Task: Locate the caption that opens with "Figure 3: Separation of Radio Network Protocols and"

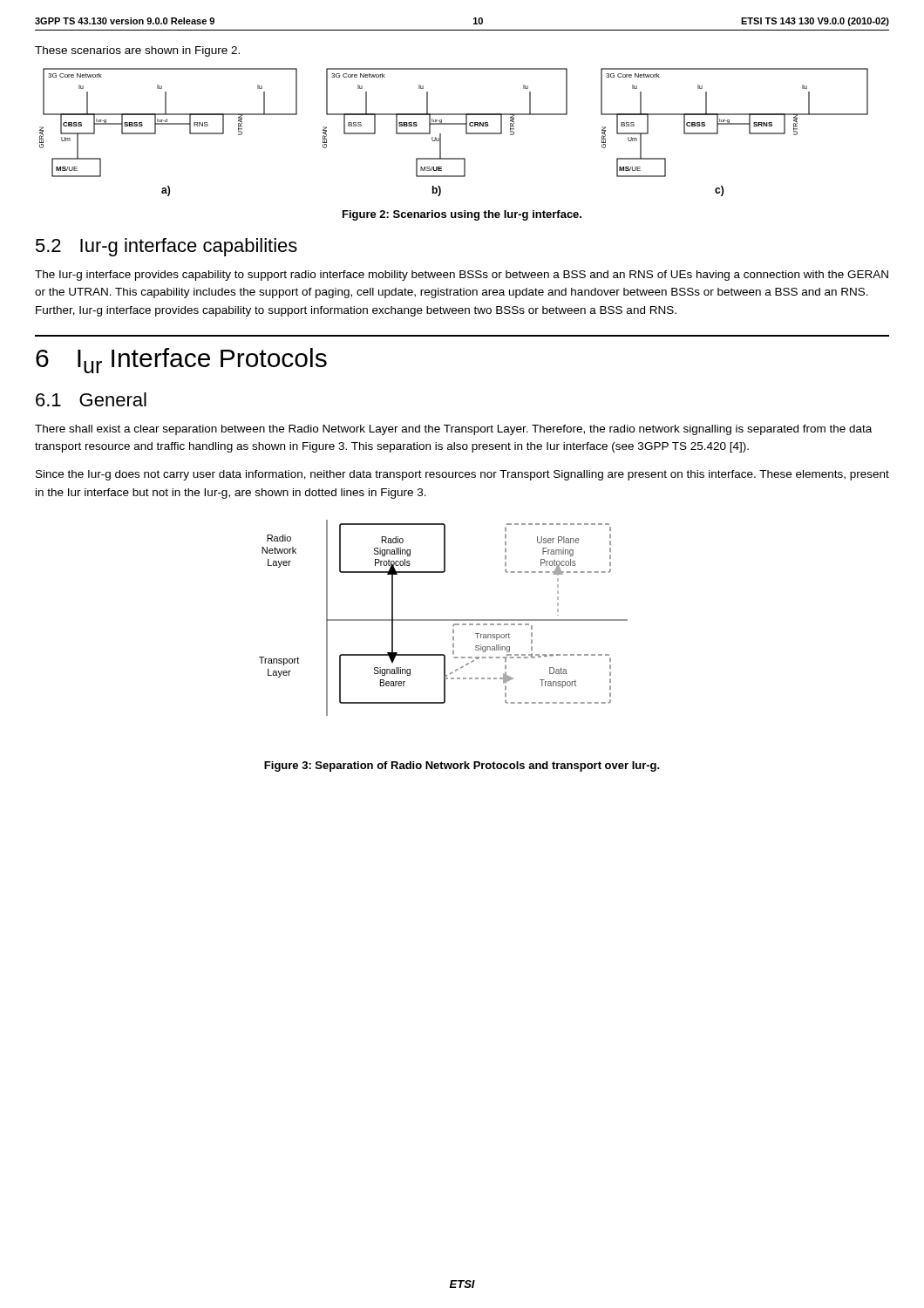Action: [x=462, y=765]
